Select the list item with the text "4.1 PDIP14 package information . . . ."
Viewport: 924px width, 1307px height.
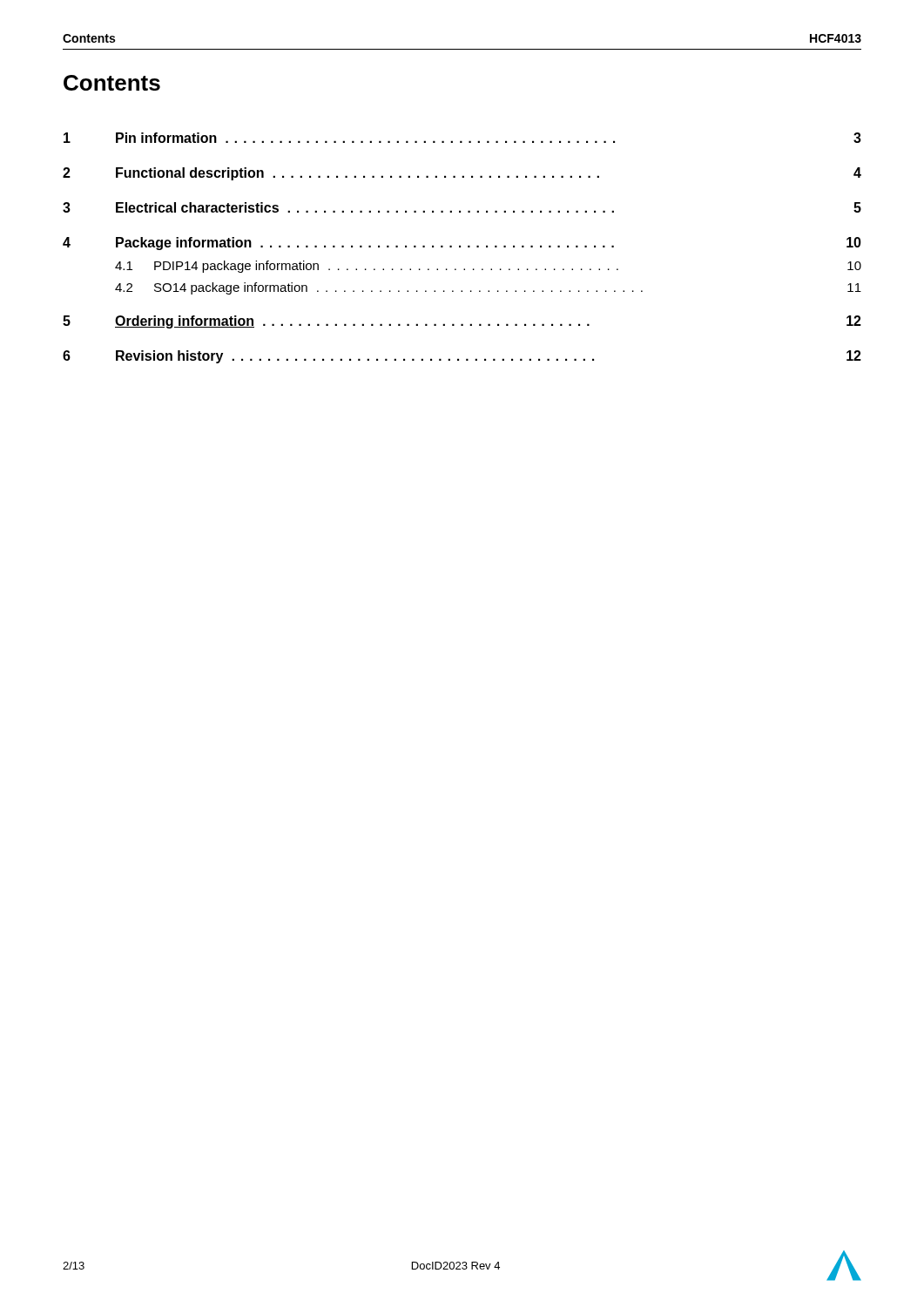point(488,265)
